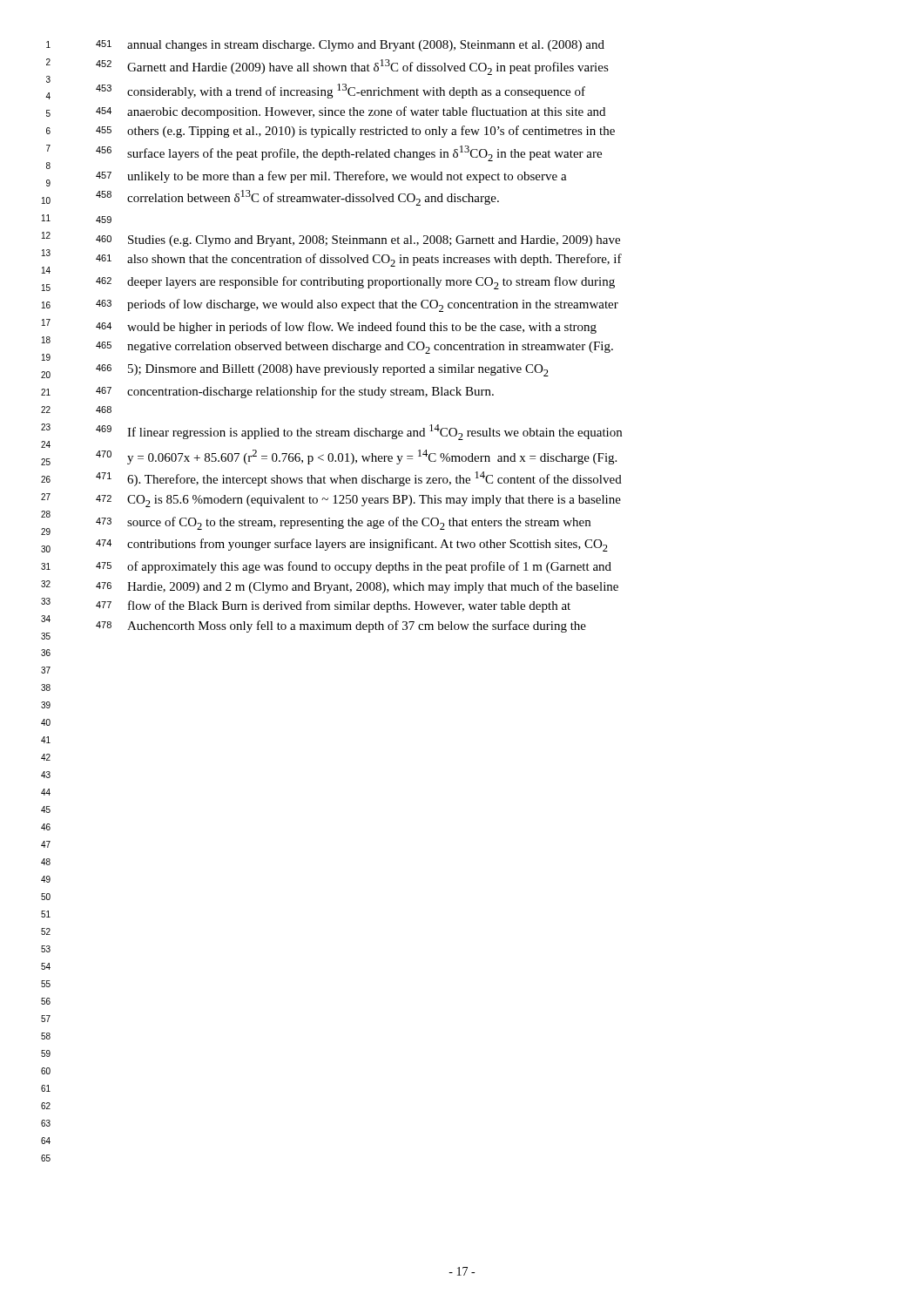Select the text block containing "455 others (e.g. Tipping et"
This screenshot has width=924, height=1307.
475,131
